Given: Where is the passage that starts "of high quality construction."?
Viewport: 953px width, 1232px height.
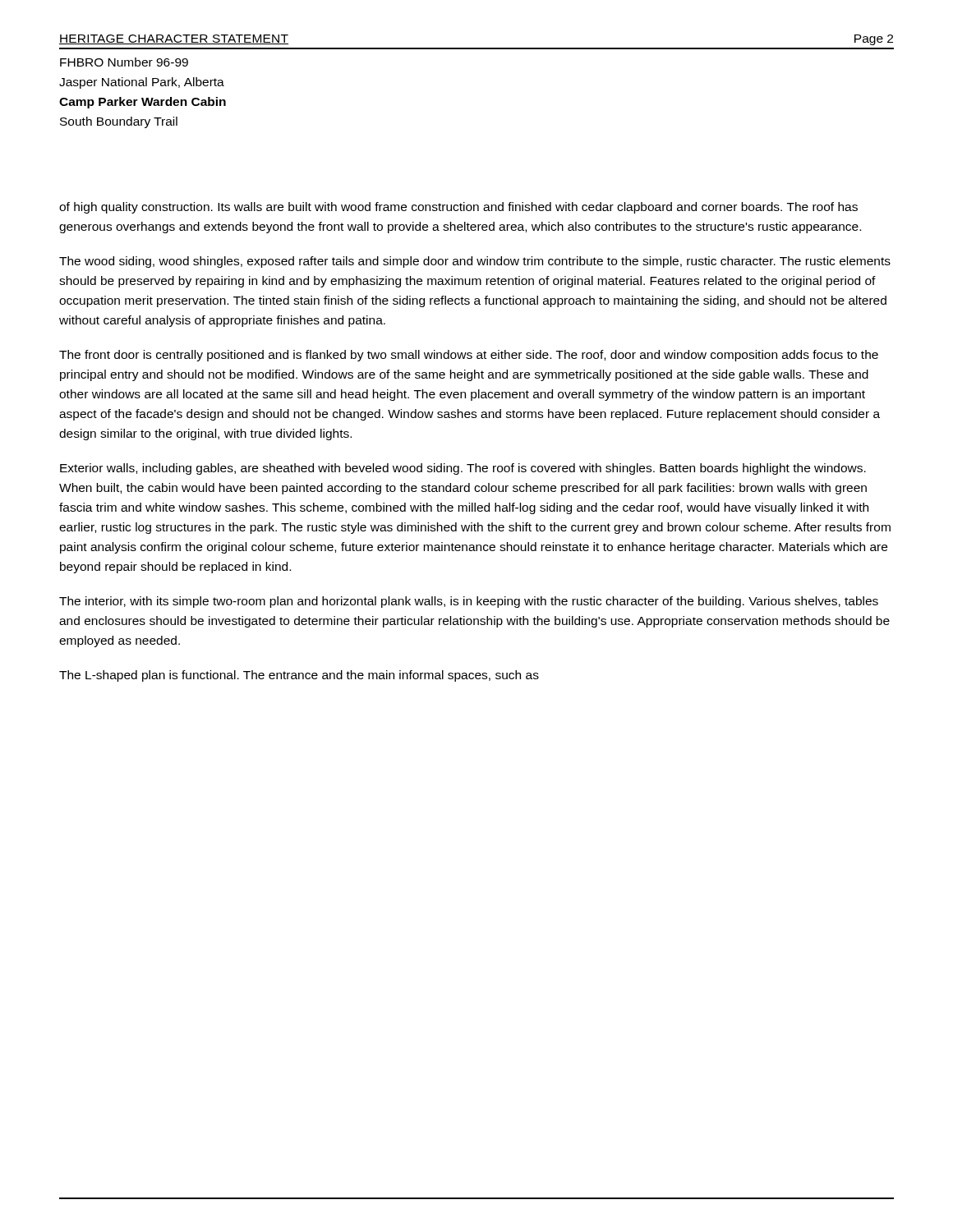Looking at the screenshot, I should (461, 216).
